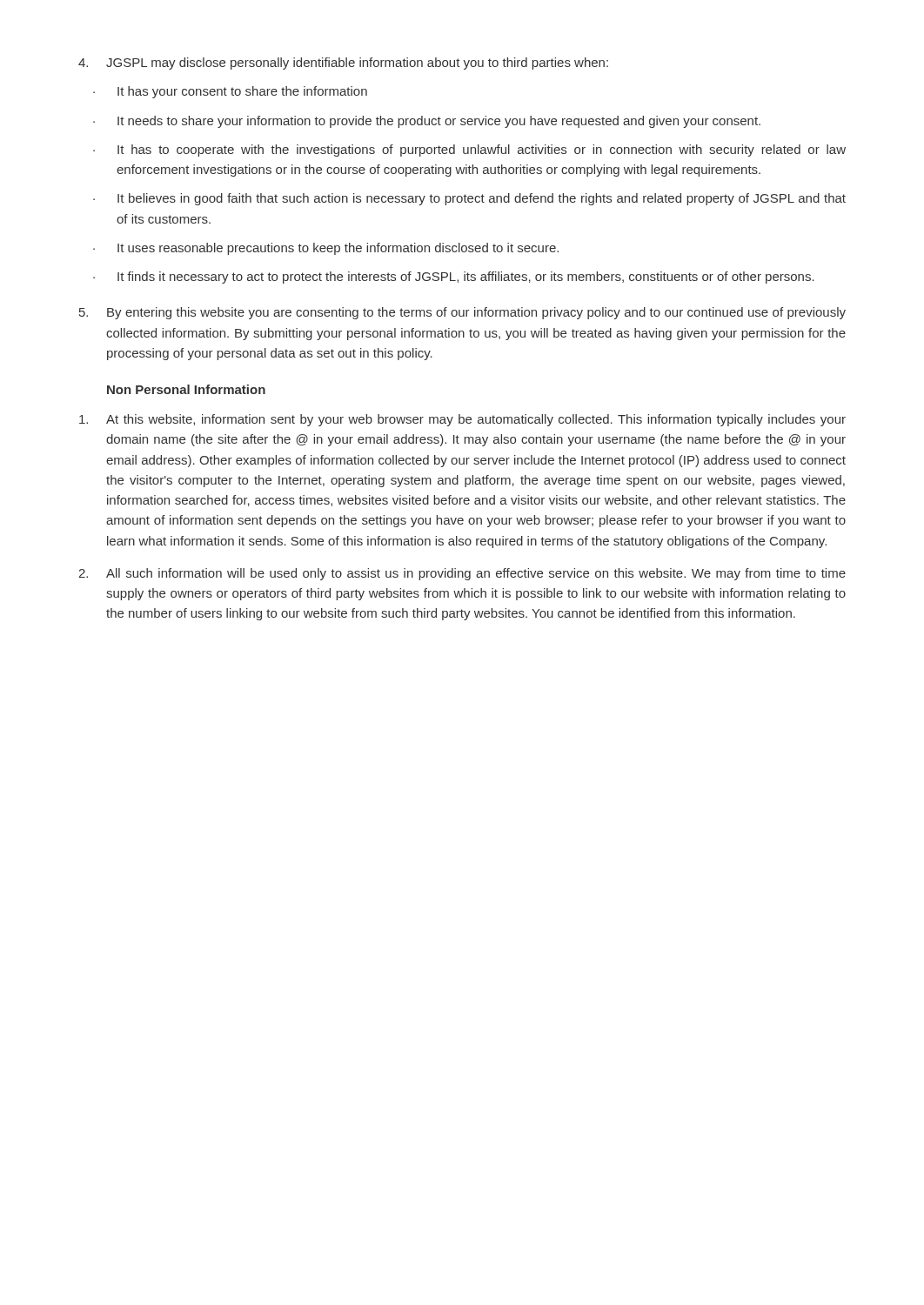Select the list item with the text "2. All such"
Image resolution: width=924 pixels, height=1305 pixels.
coord(462,593)
